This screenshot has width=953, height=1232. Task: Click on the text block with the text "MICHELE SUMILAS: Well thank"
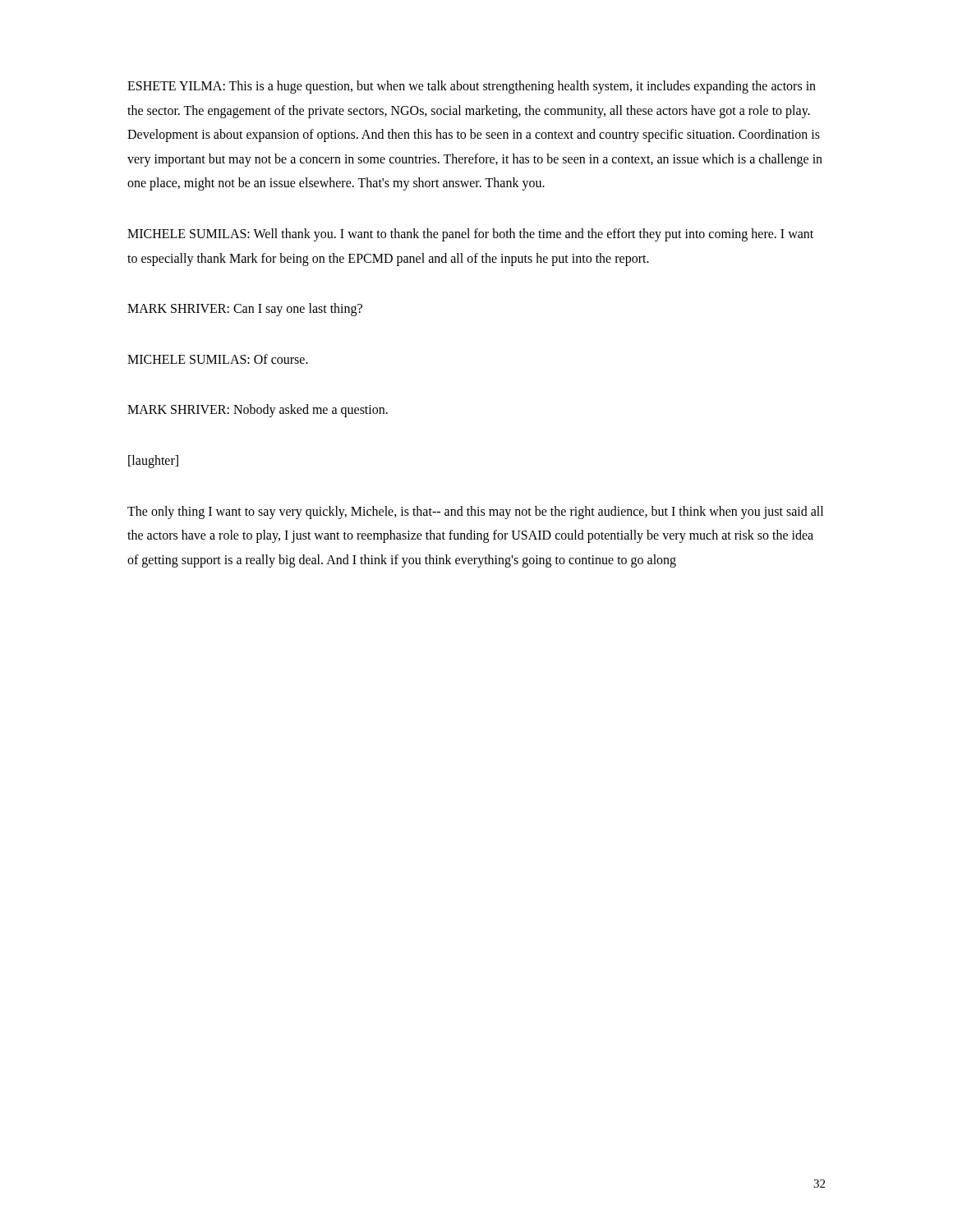tap(470, 246)
